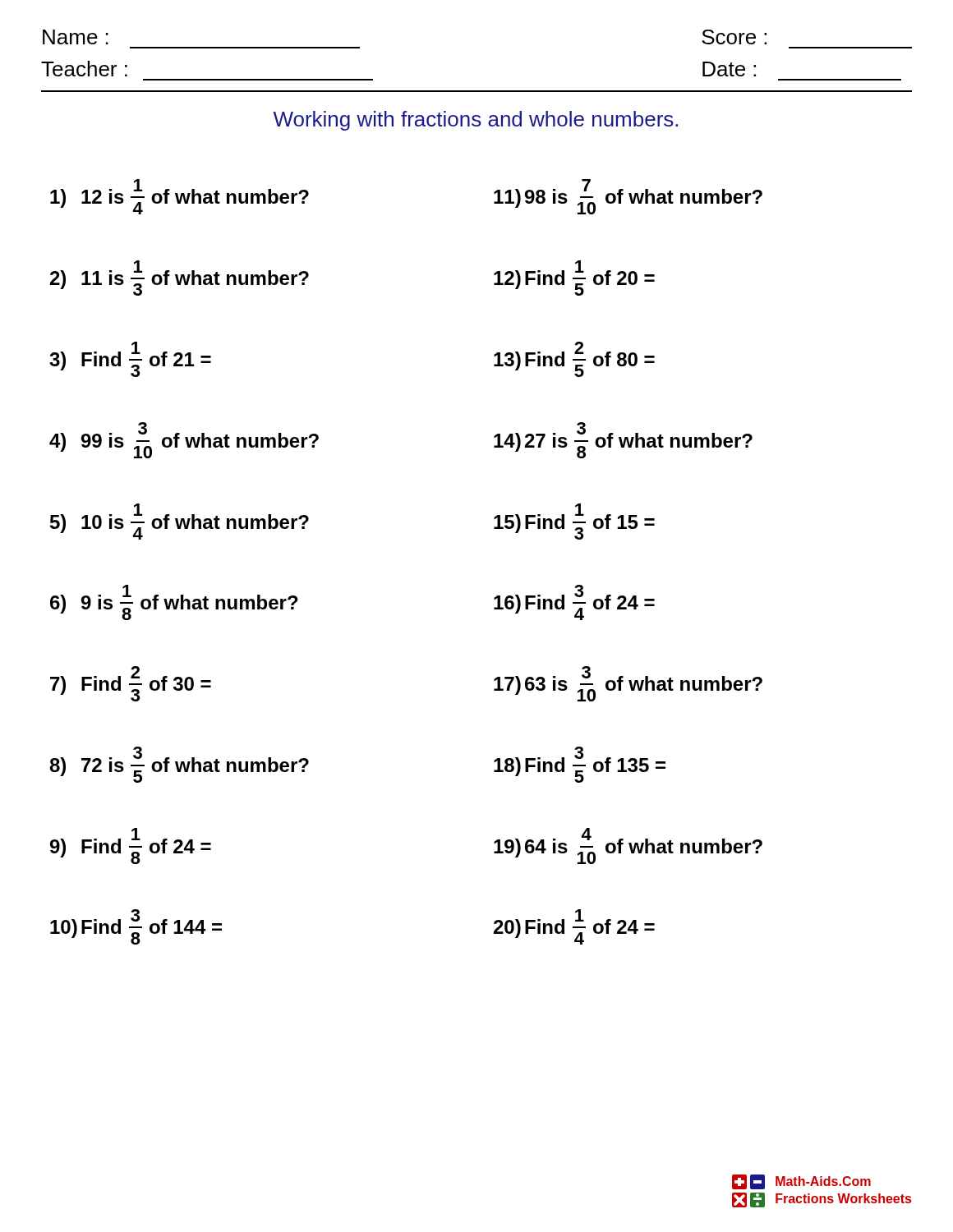Navigate to the element starting "7) Find 23 of"

click(x=130, y=684)
